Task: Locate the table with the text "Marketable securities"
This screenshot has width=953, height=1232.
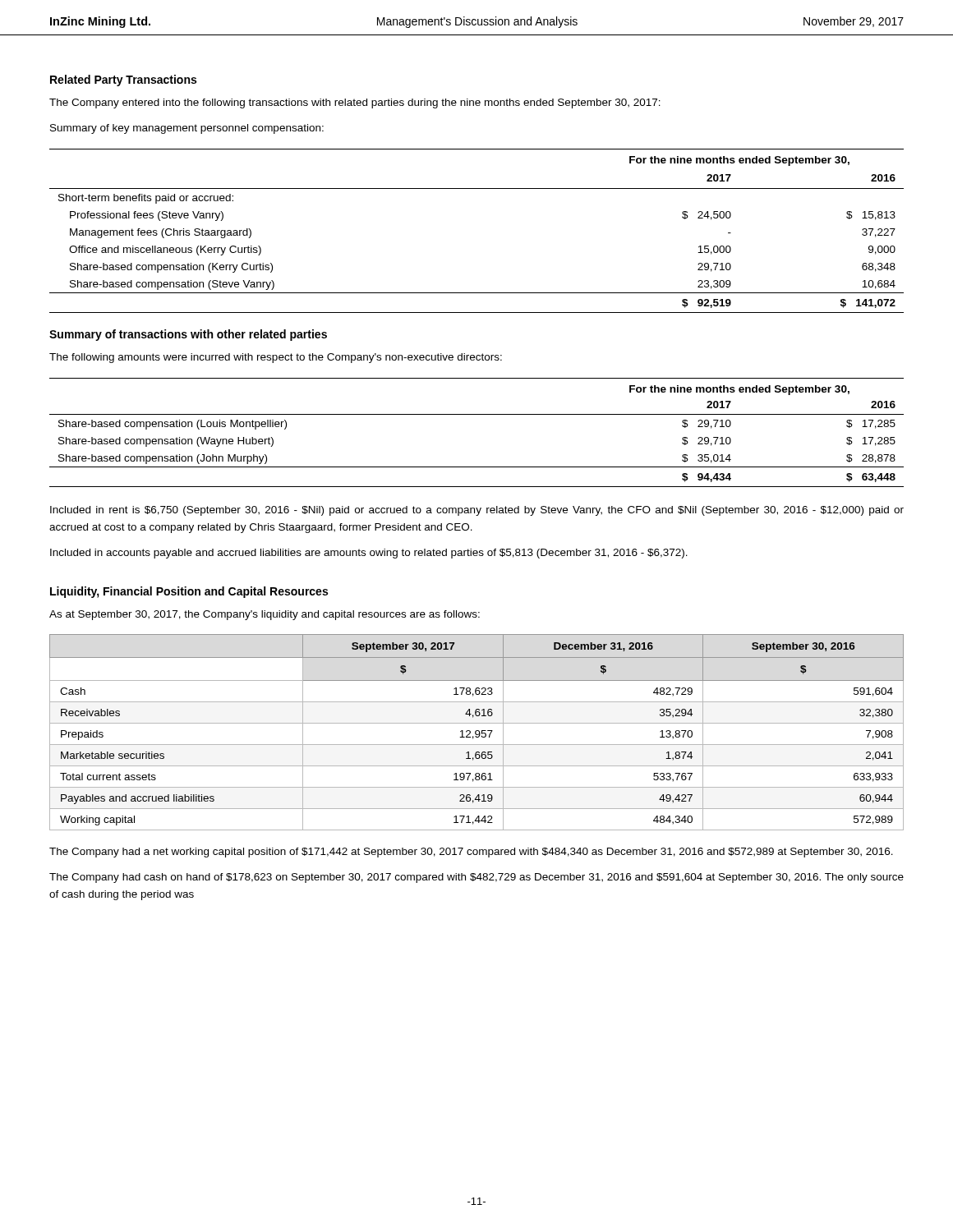Action: (476, 733)
